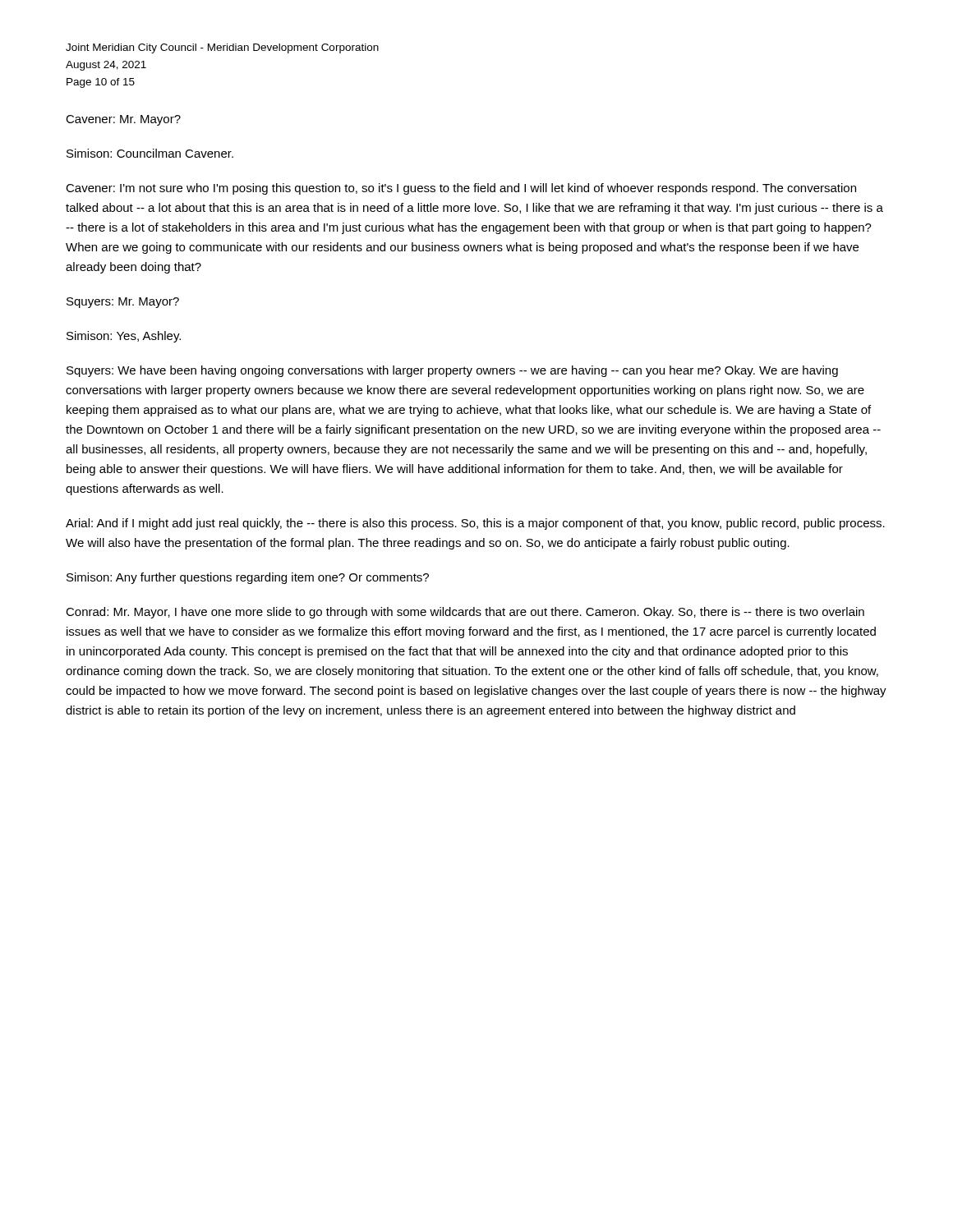Click on the text block starting "Simison: Councilman Cavener."

click(x=150, y=153)
